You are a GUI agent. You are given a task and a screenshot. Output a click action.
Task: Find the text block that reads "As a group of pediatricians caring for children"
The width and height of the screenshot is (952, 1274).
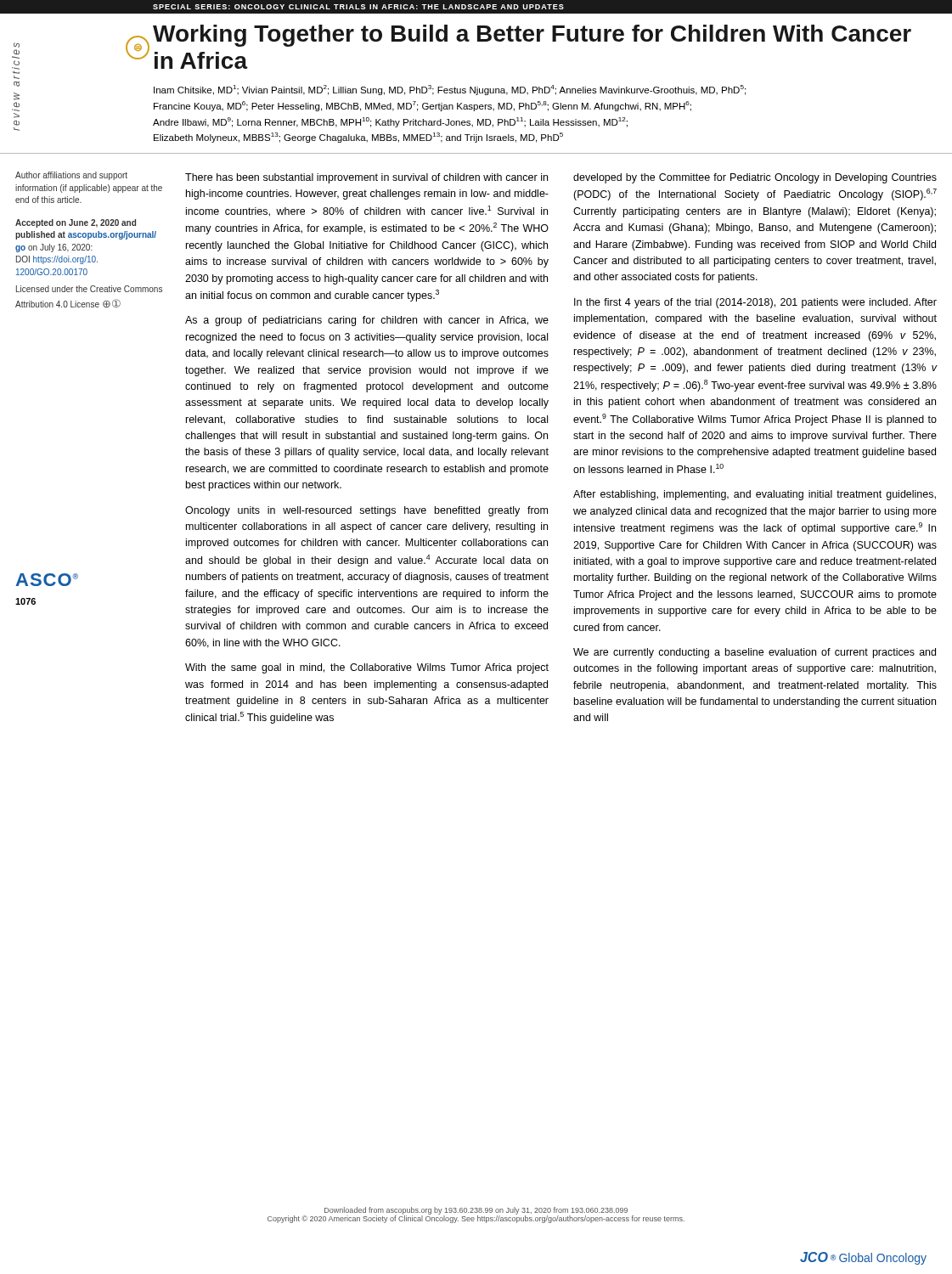coord(367,403)
